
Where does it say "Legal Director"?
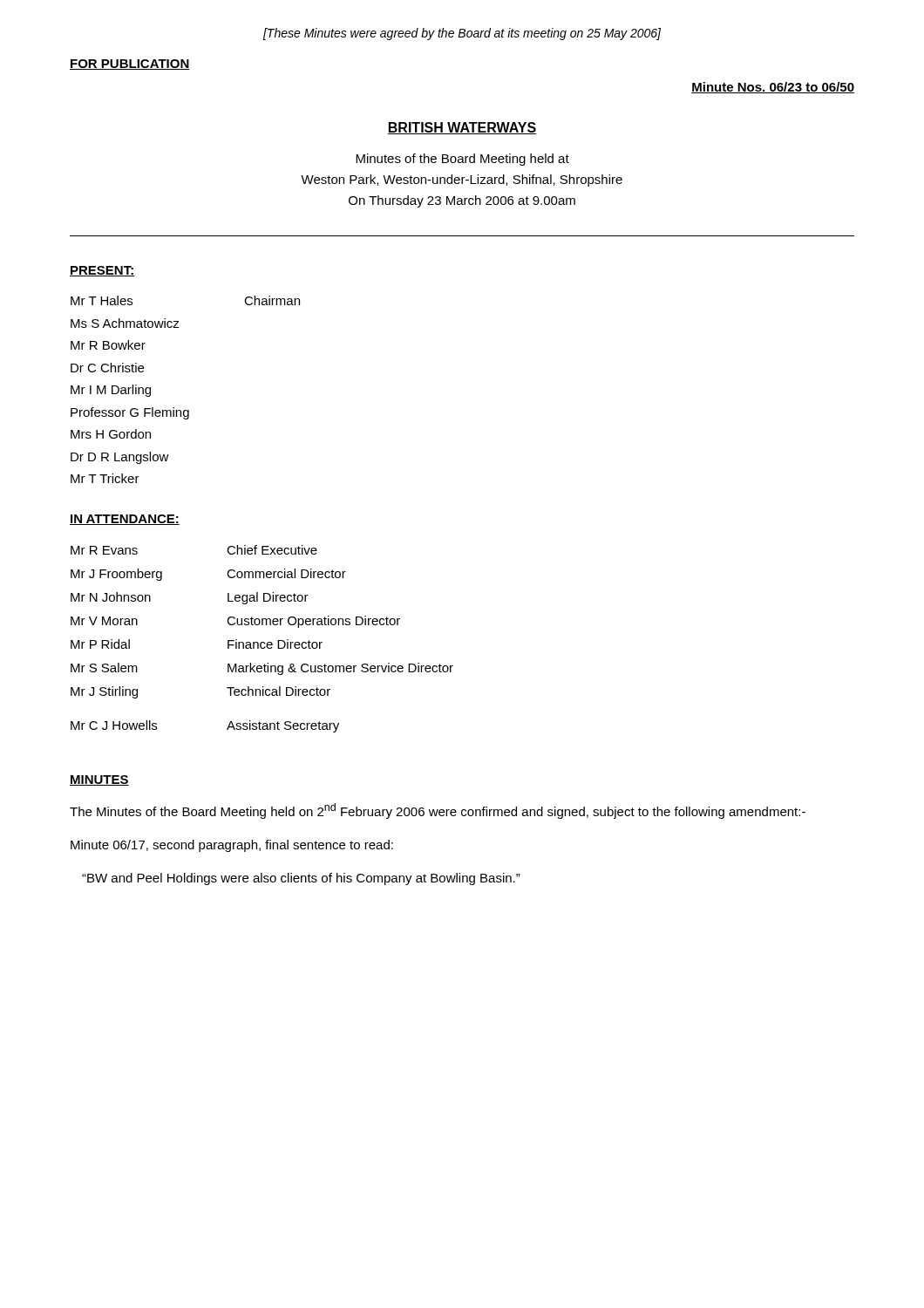[x=267, y=596]
